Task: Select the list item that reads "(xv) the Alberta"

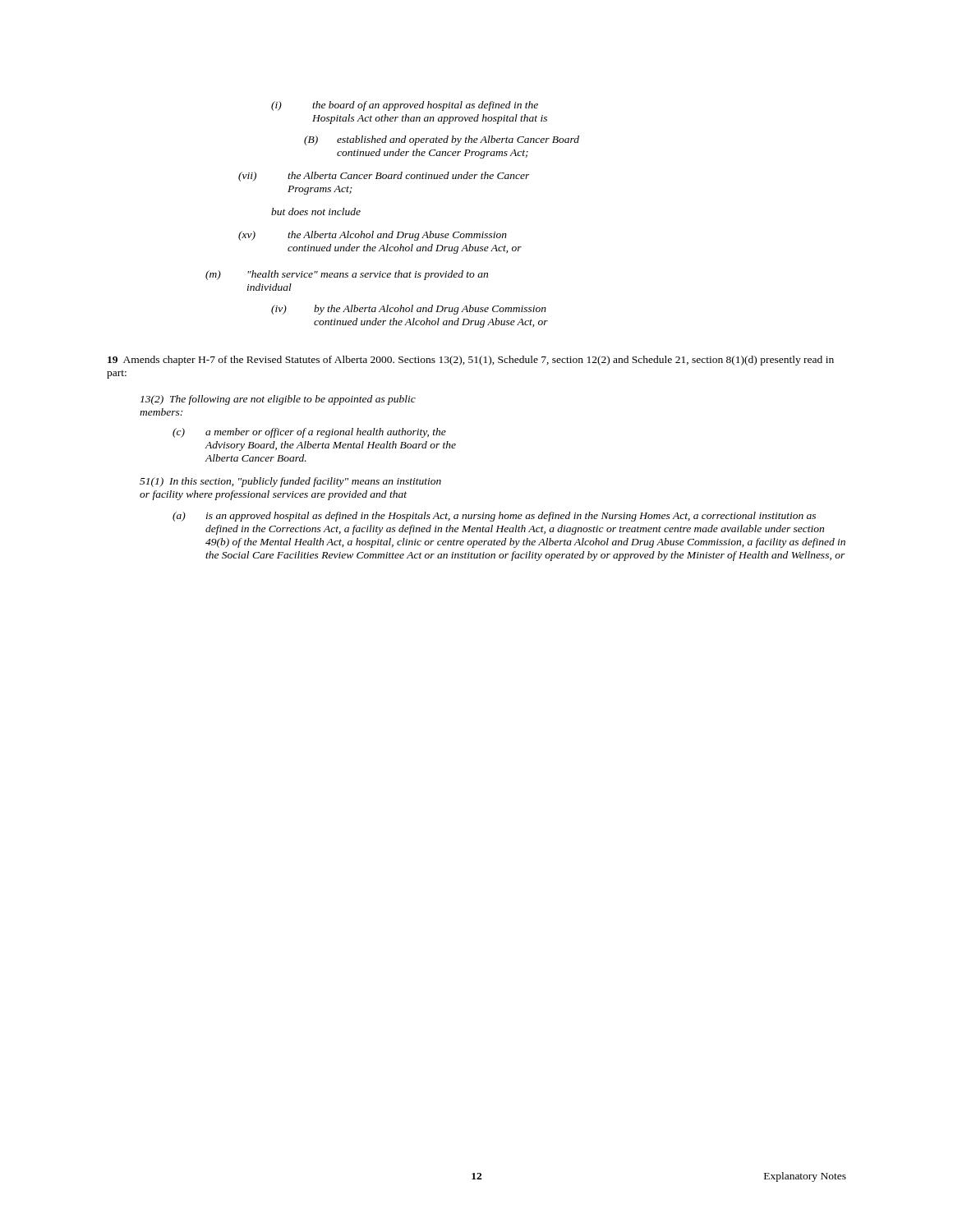Action: [x=373, y=236]
